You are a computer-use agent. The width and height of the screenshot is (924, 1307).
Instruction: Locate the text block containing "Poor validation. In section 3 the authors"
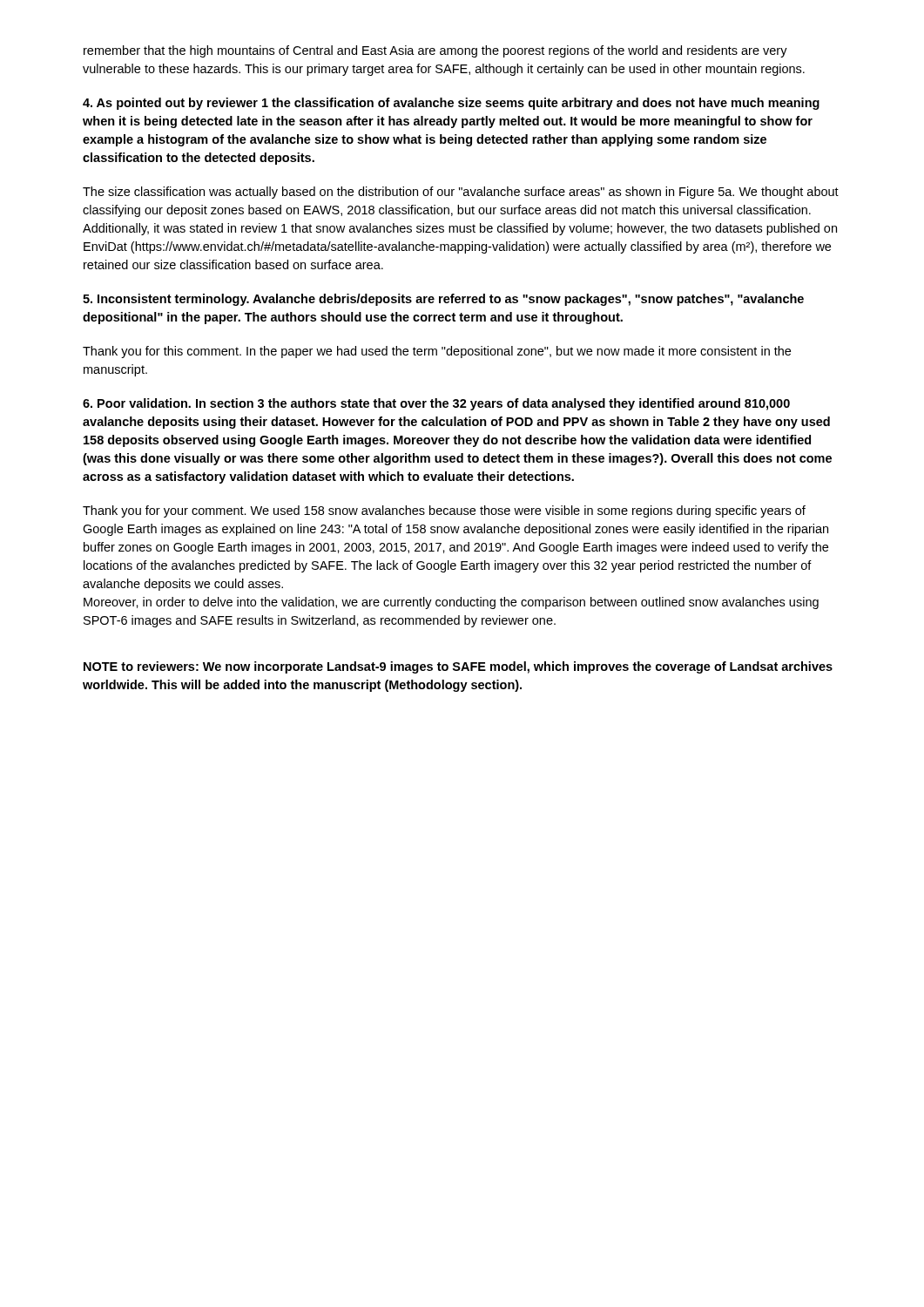457,440
